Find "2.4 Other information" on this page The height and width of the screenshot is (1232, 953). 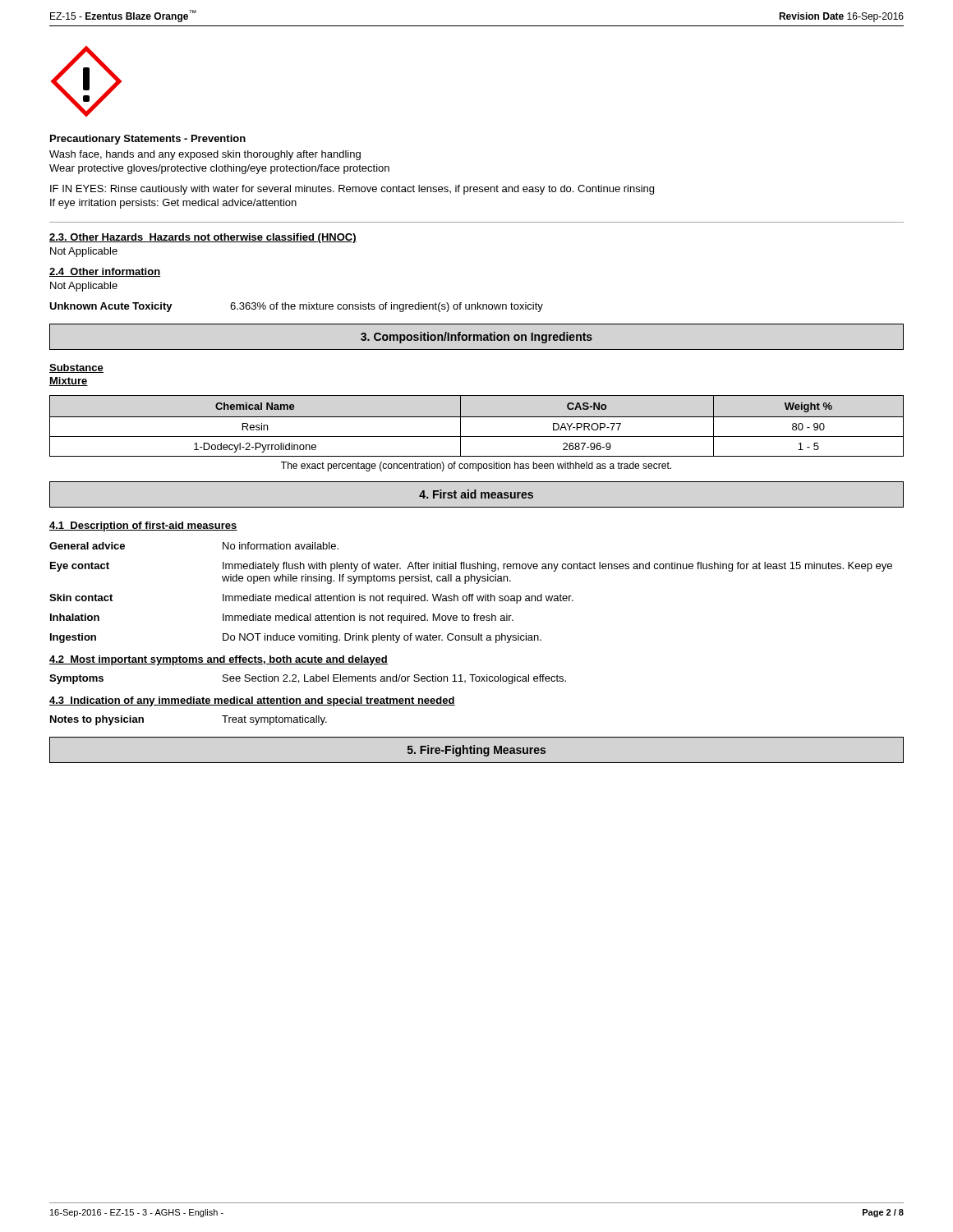tap(105, 271)
